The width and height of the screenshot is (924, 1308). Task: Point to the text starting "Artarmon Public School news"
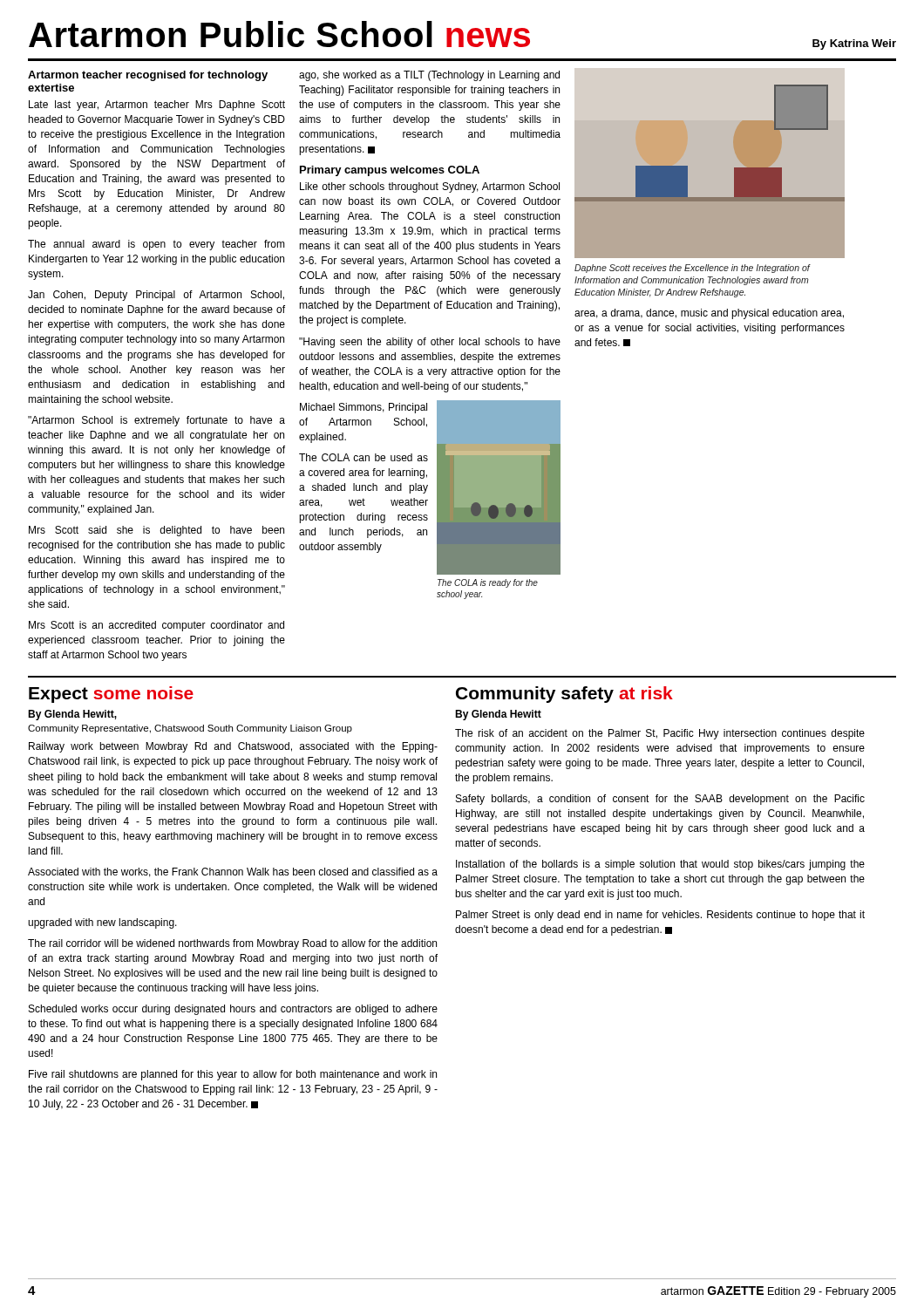[280, 35]
